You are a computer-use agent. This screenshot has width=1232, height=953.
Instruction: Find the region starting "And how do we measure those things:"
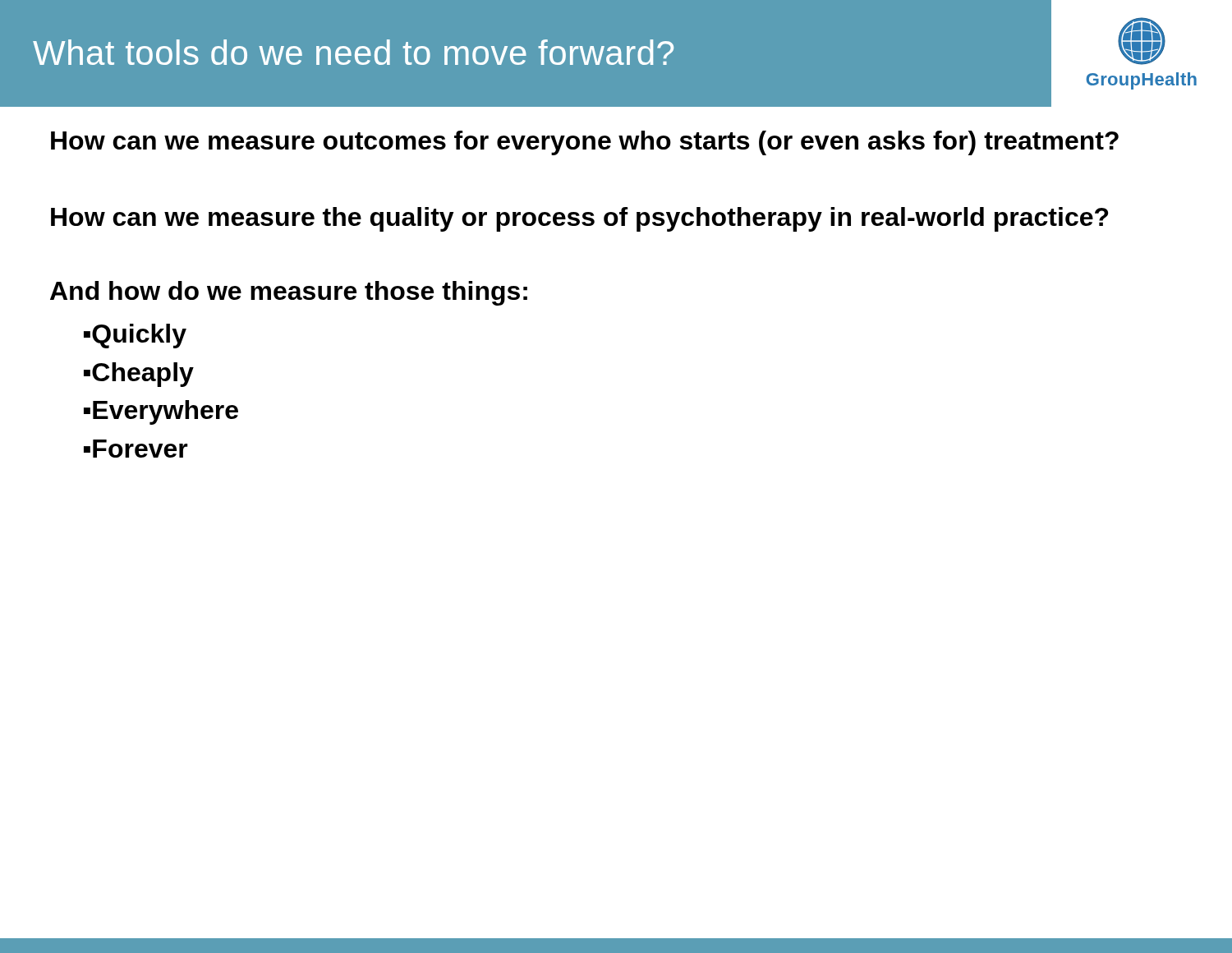pyautogui.click(x=289, y=293)
